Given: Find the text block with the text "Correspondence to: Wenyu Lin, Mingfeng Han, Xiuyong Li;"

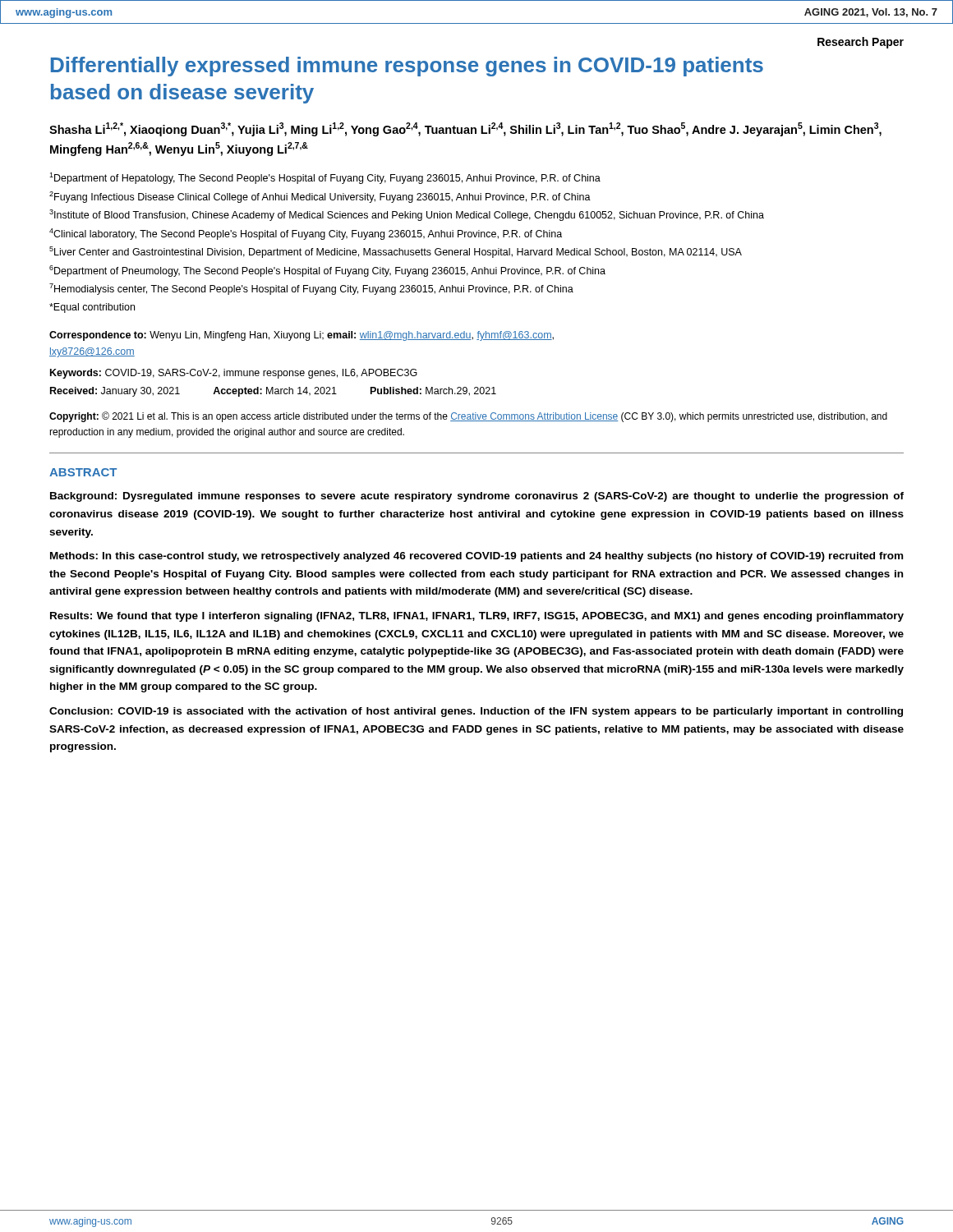Looking at the screenshot, I should pyautogui.click(x=302, y=344).
